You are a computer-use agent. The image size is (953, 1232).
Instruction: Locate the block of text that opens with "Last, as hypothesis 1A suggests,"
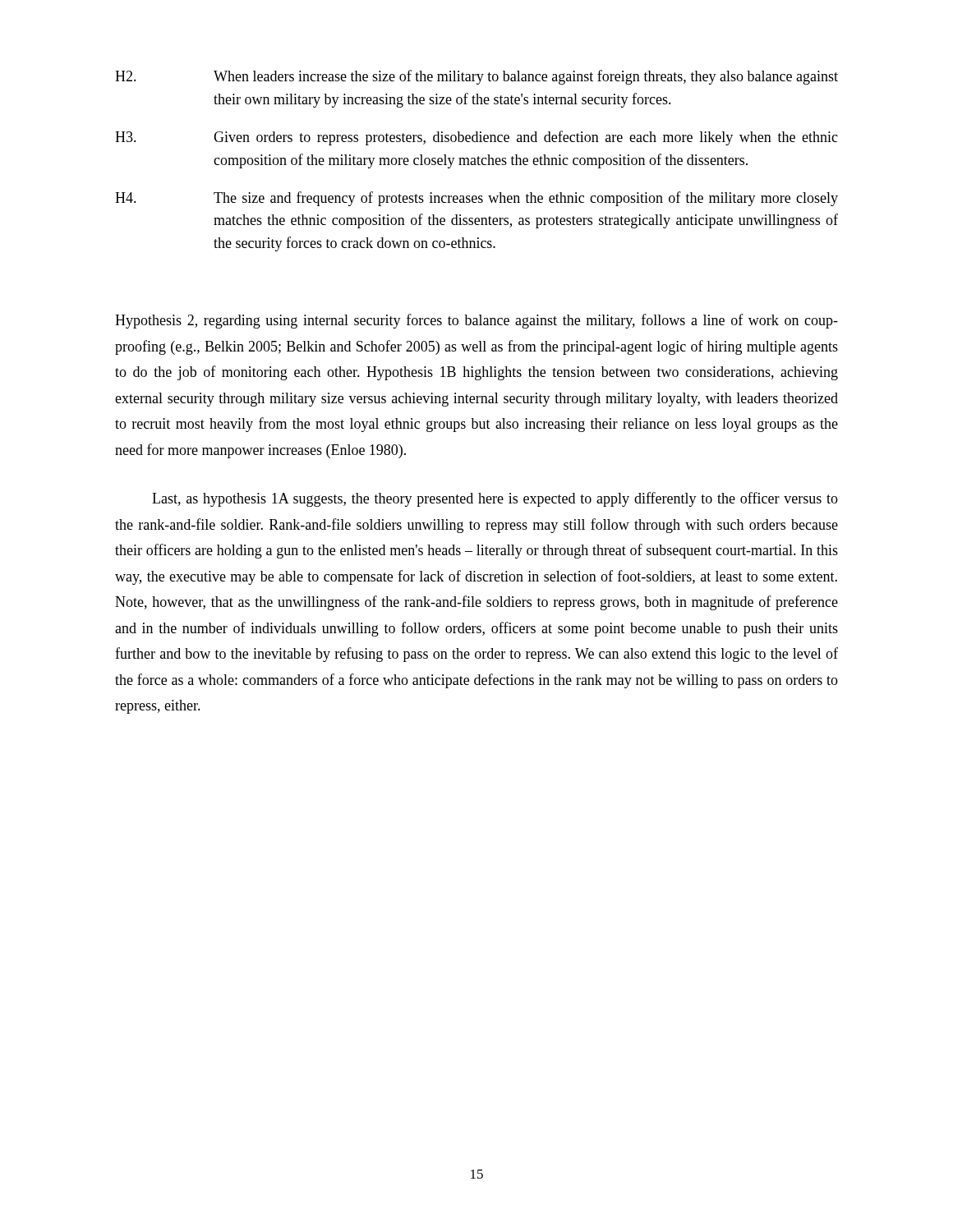point(476,602)
